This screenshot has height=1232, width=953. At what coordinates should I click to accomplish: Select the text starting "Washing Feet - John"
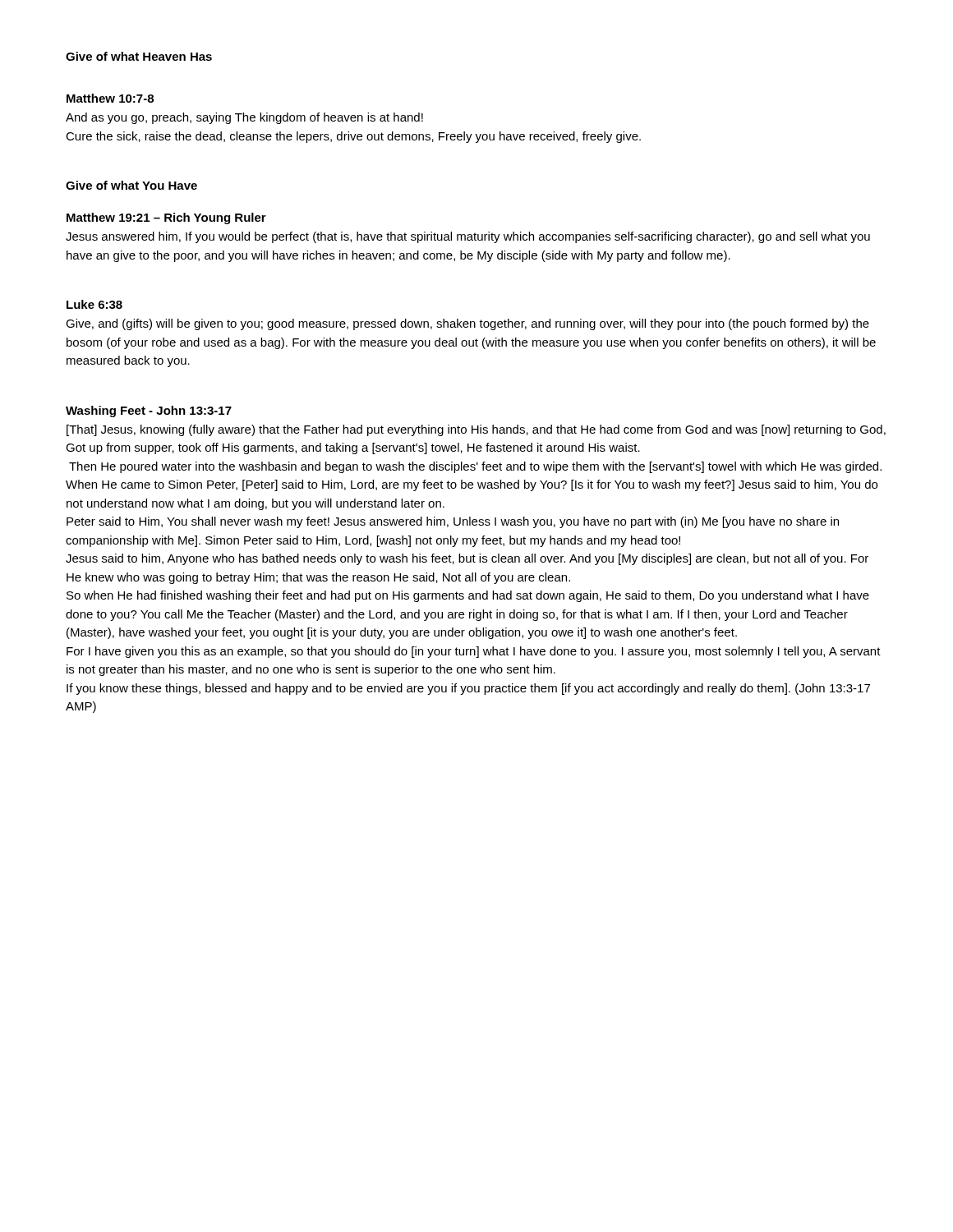(149, 410)
